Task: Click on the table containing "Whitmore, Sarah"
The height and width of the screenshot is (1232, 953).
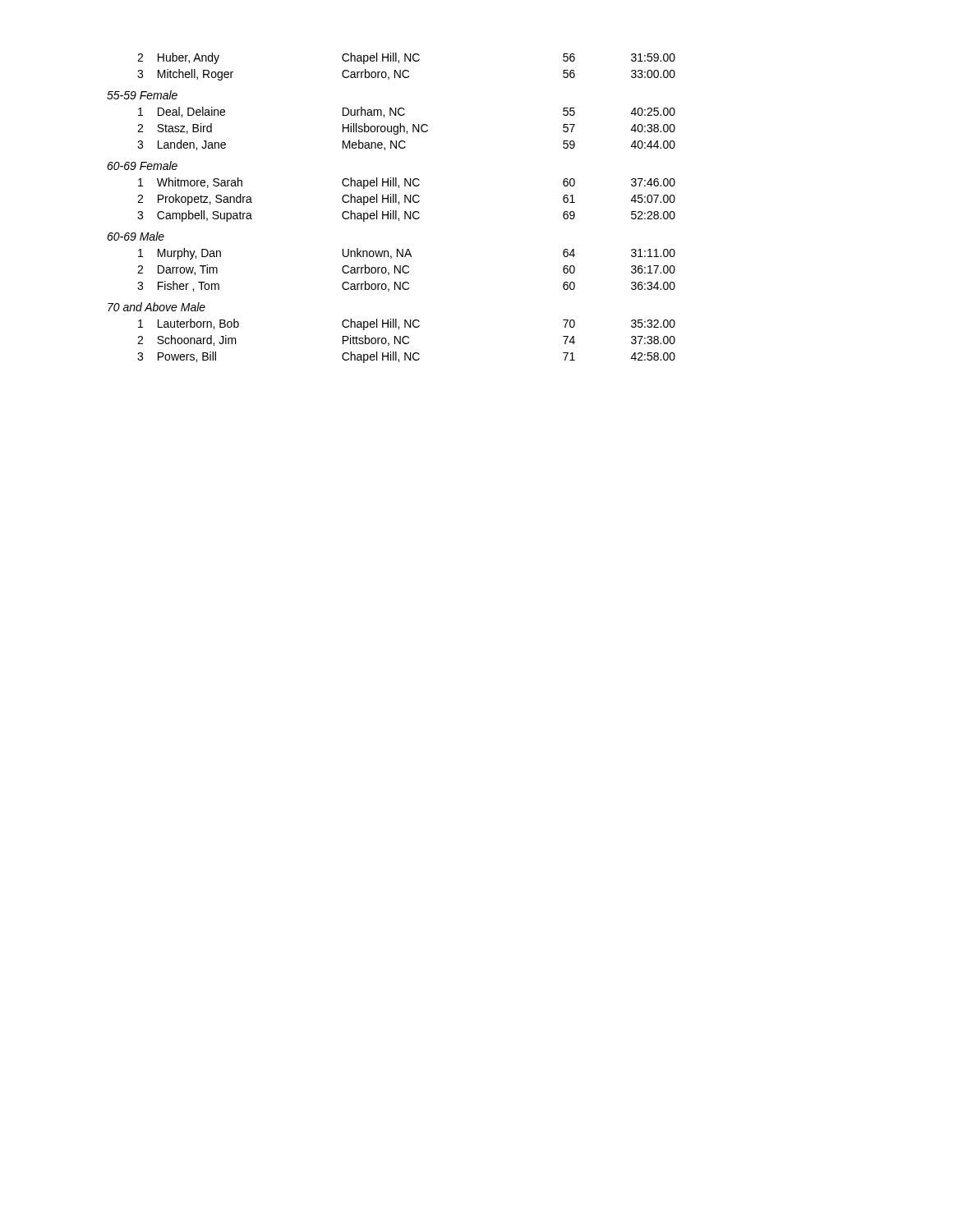Action: (x=394, y=199)
